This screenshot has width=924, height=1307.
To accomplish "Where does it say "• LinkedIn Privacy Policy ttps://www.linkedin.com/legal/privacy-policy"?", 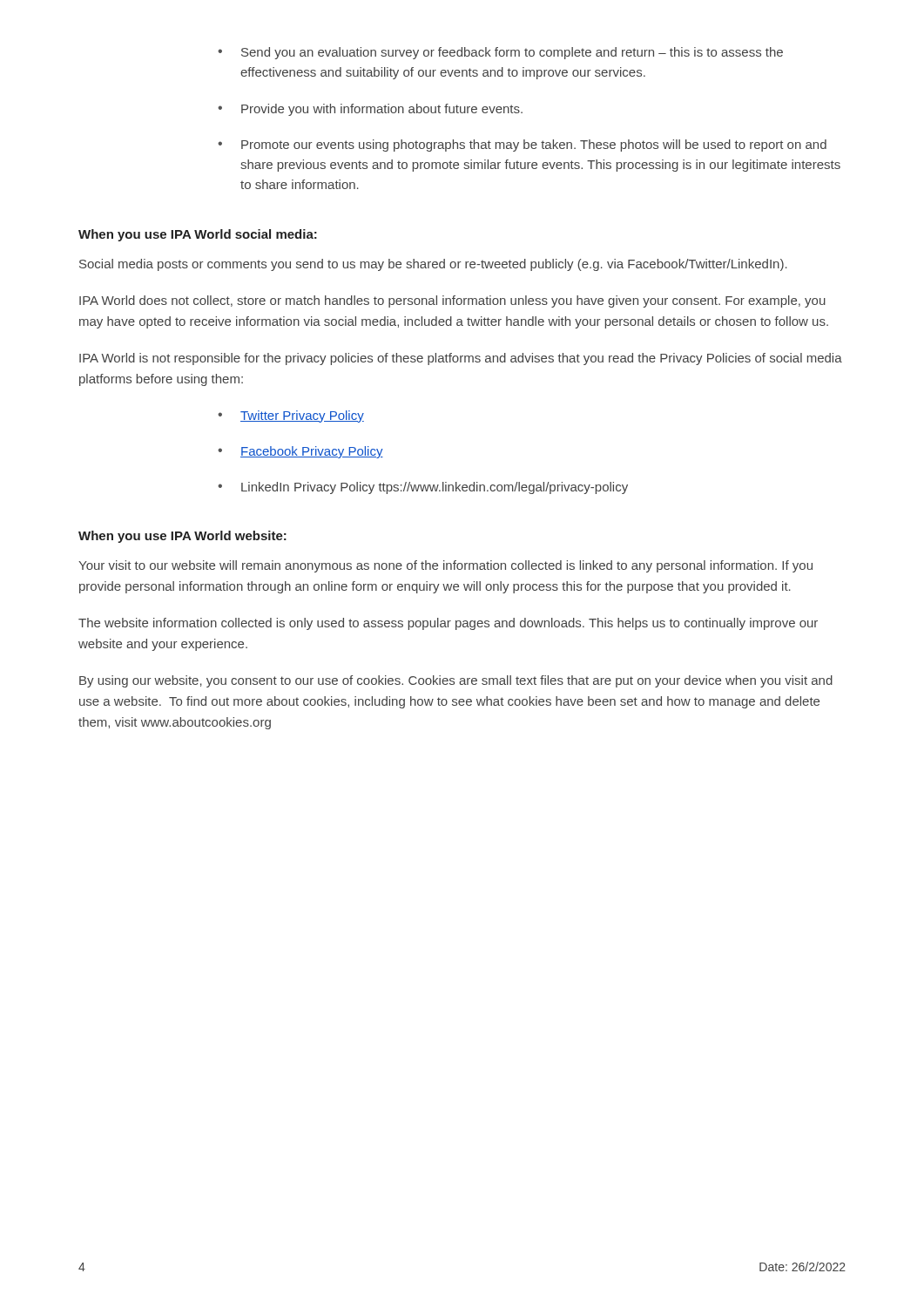I will click(423, 487).
